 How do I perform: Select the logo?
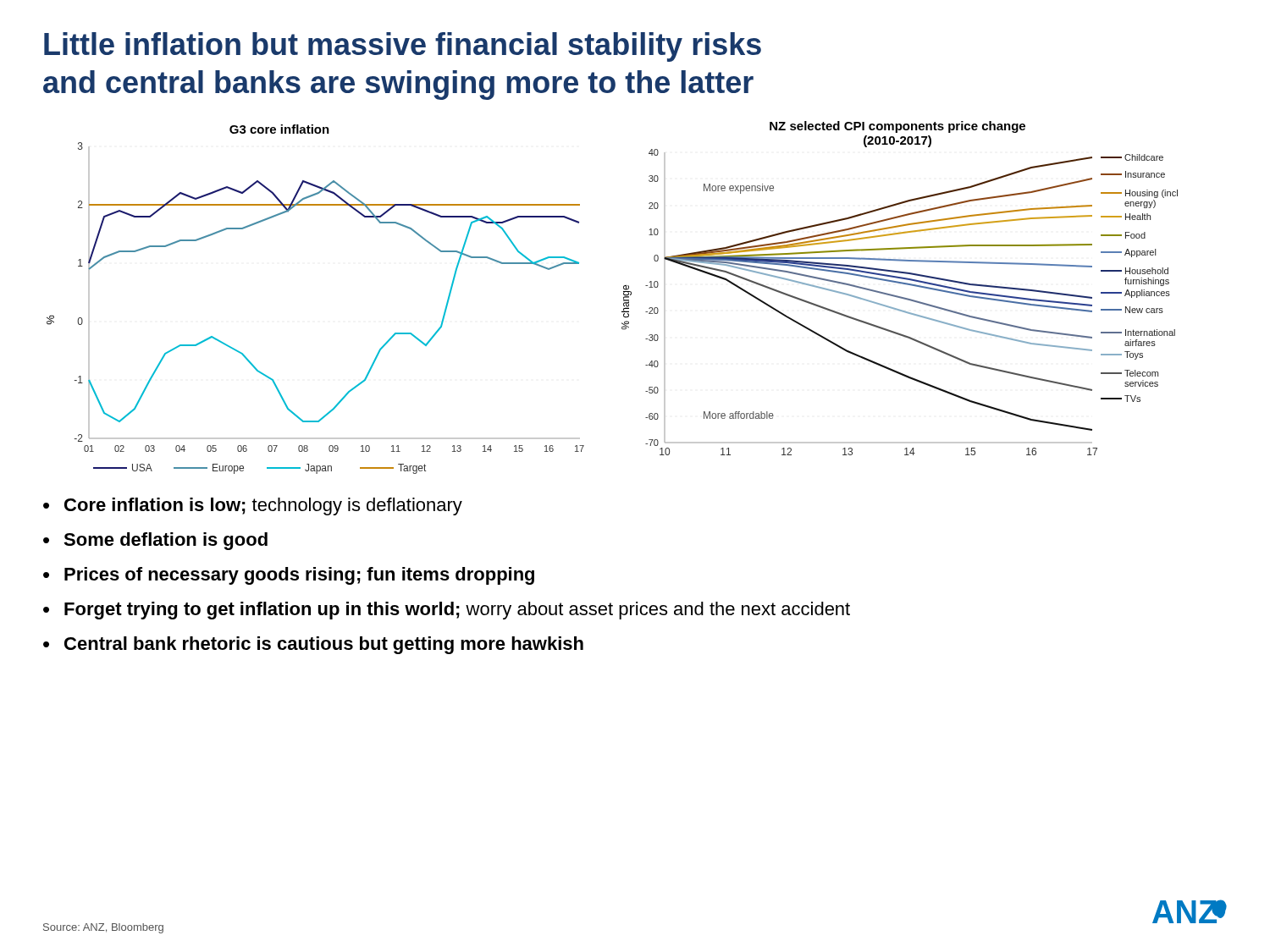[1190, 915]
